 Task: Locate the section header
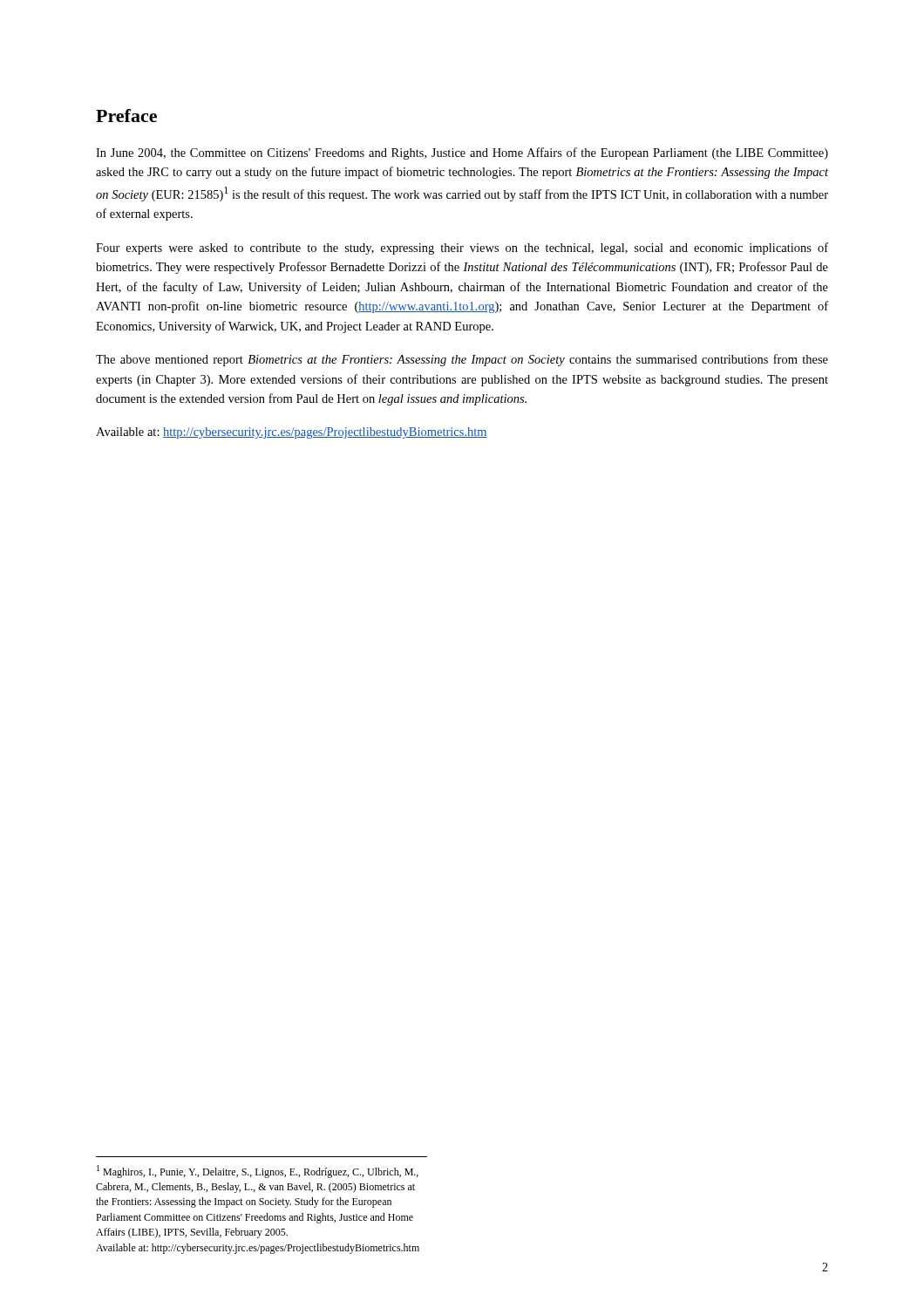(127, 116)
